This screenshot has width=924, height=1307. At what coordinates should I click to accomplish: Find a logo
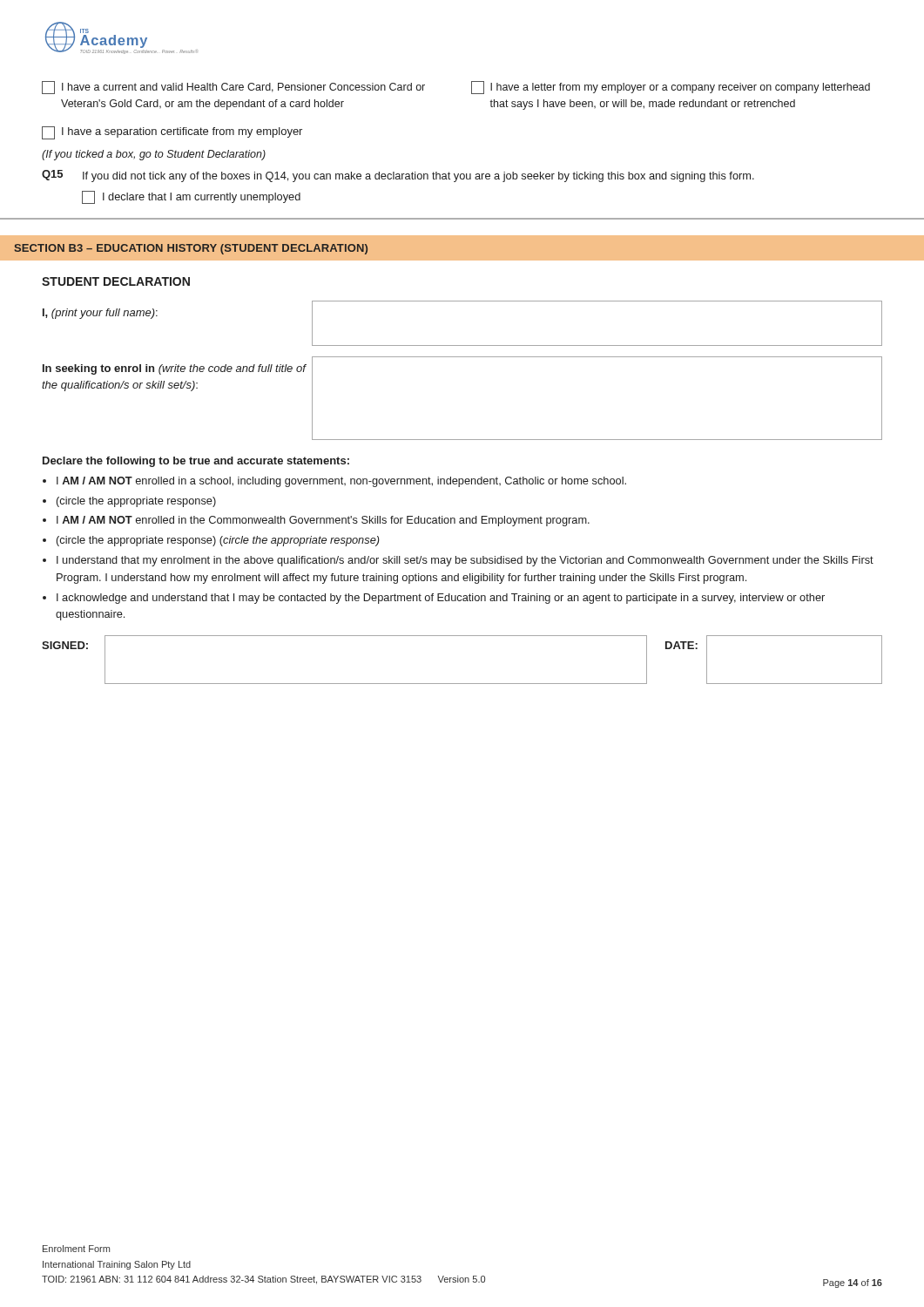[120, 40]
